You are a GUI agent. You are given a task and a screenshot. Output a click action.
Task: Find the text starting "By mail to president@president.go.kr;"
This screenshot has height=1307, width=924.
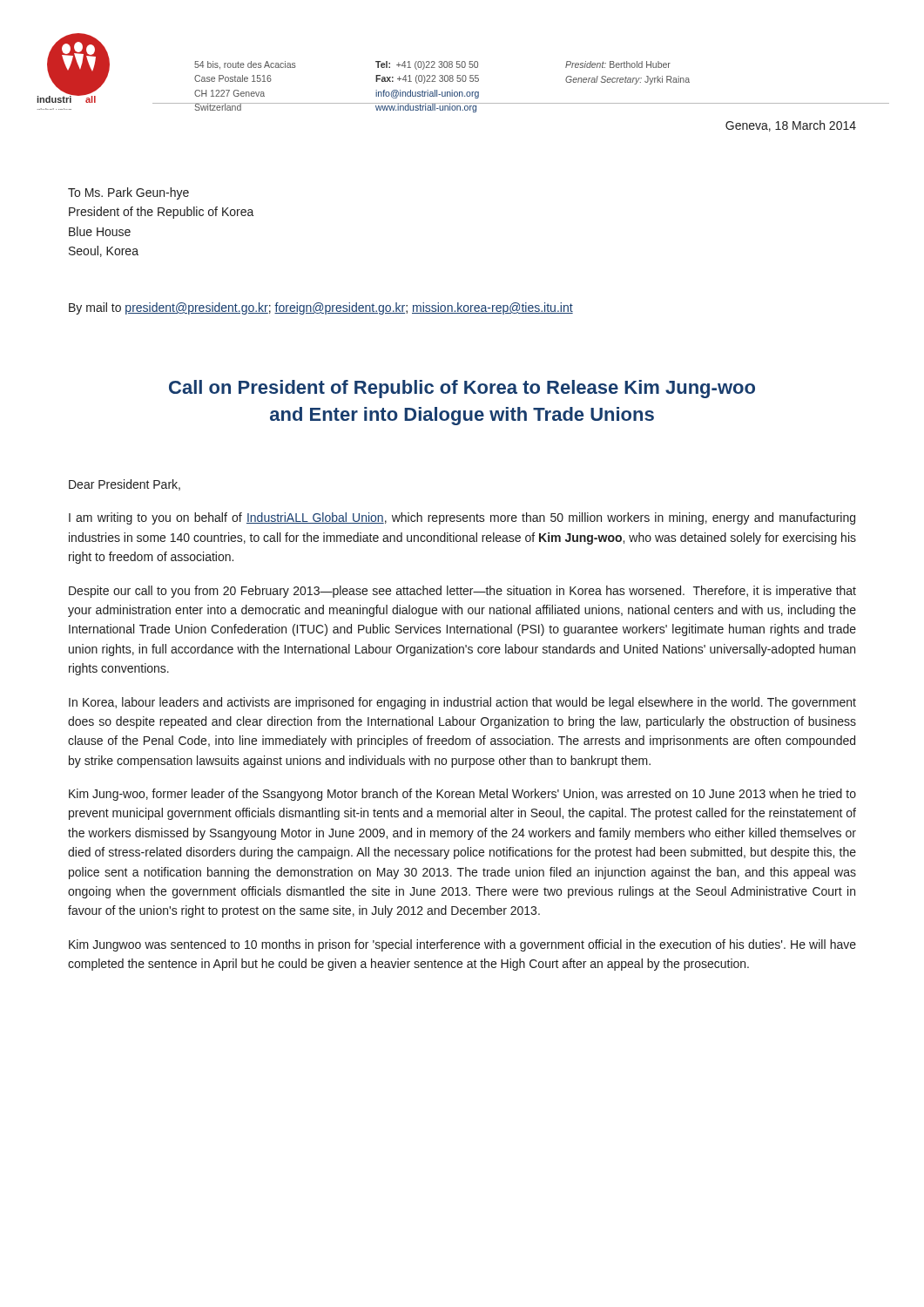coord(320,308)
